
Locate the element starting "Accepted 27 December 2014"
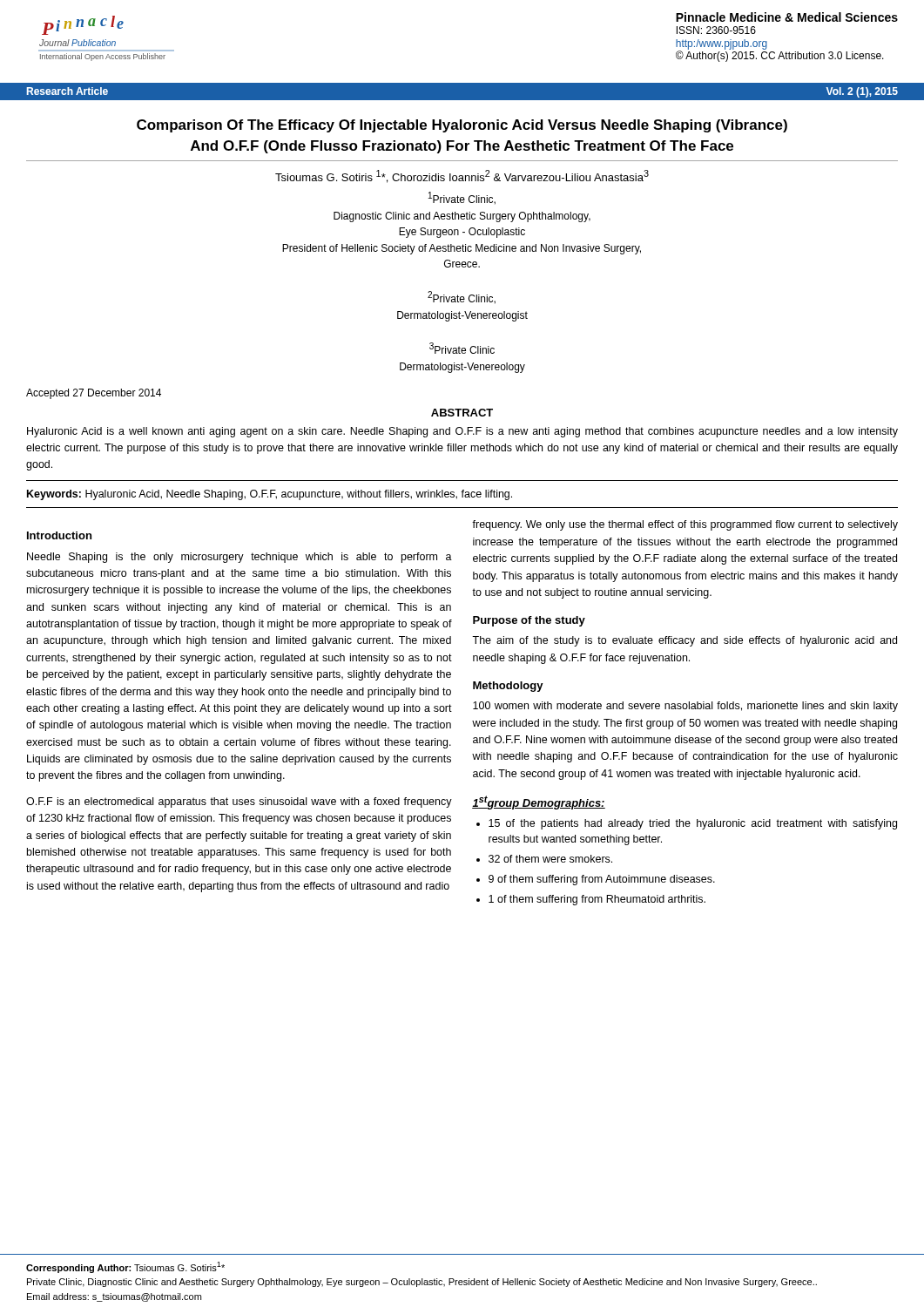click(94, 393)
